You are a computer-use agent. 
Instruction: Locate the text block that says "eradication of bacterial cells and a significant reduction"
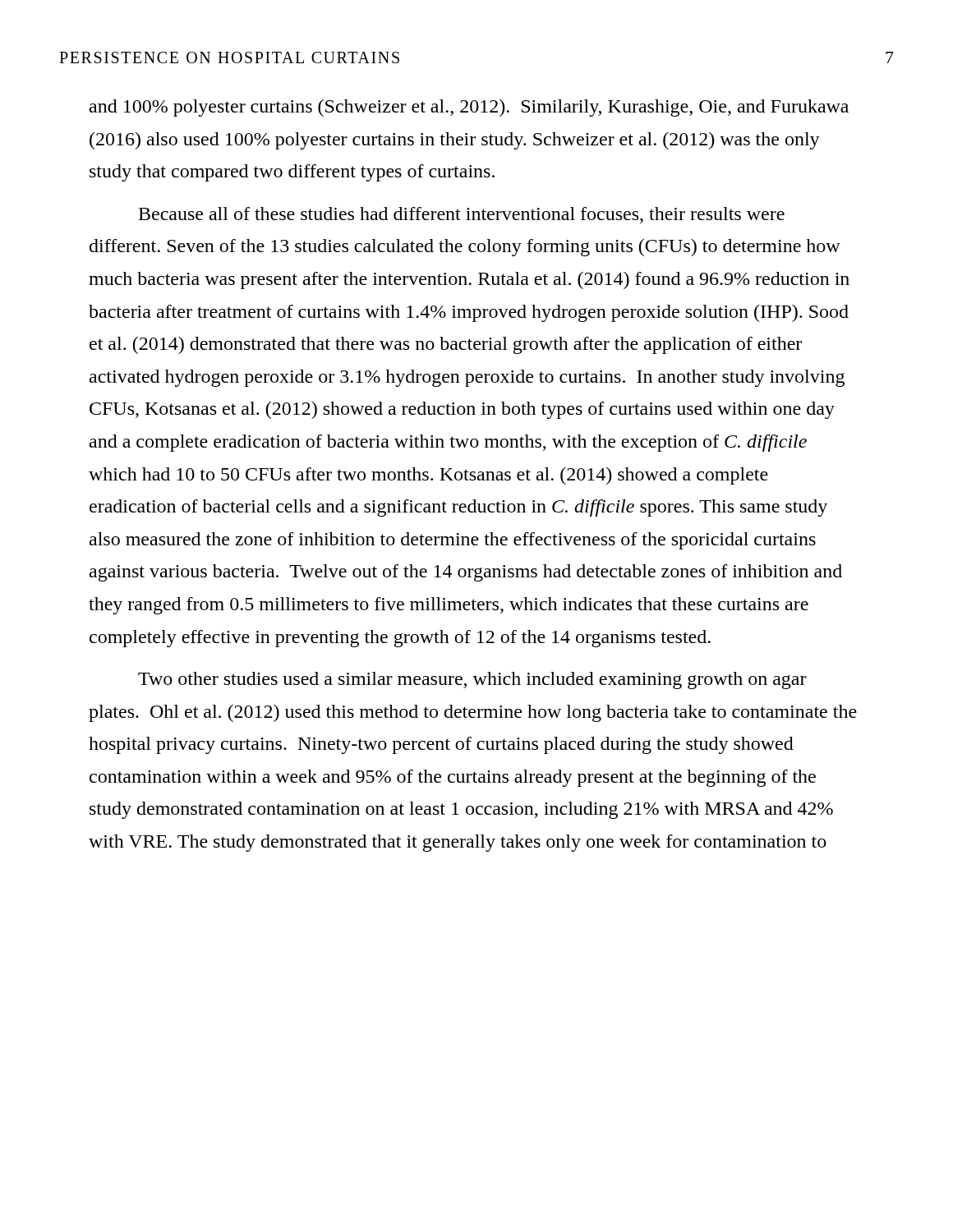458,506
